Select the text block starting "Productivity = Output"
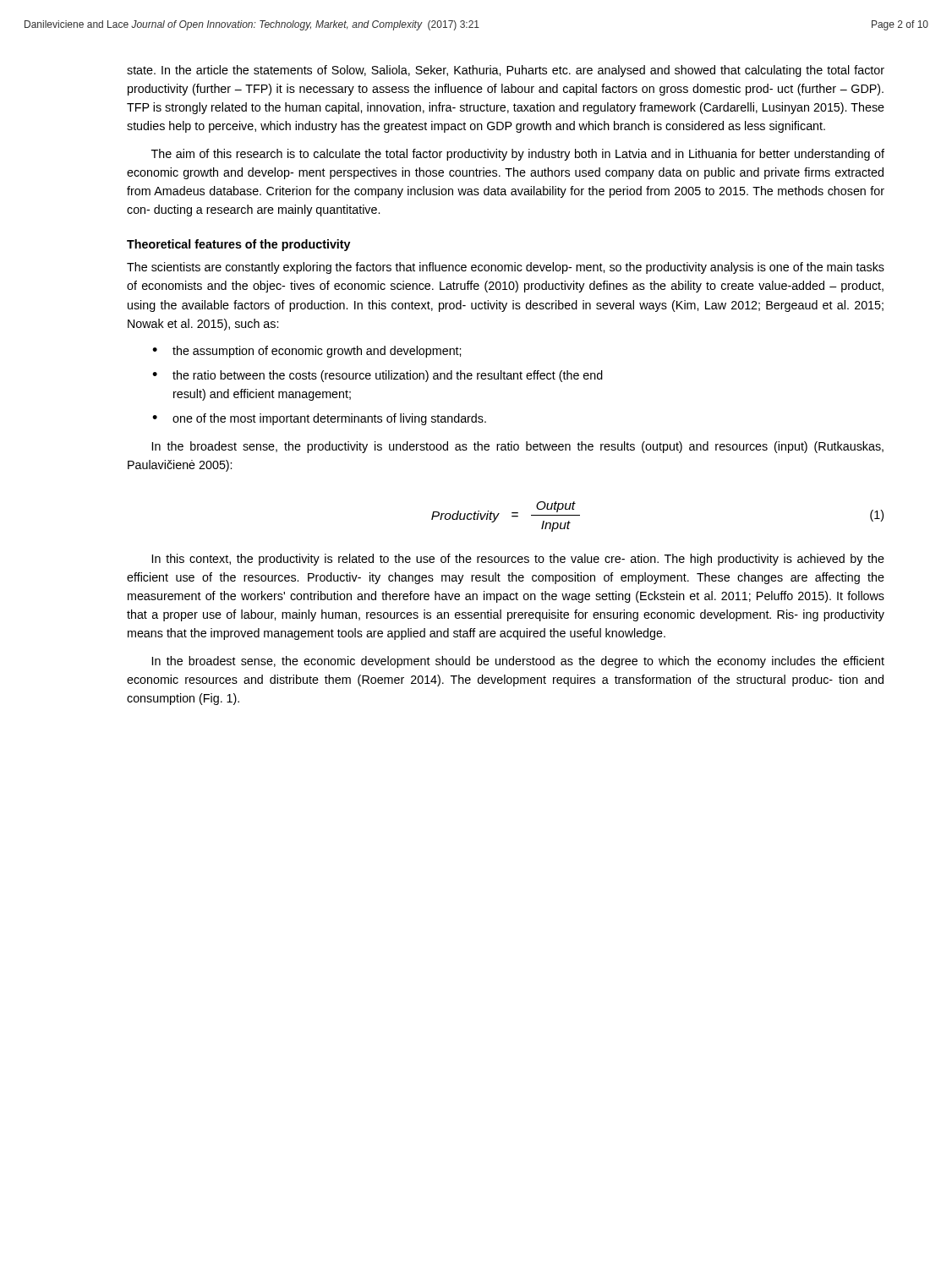The width and height of the screenshot is (952, 1268). [x=555, y=515]
